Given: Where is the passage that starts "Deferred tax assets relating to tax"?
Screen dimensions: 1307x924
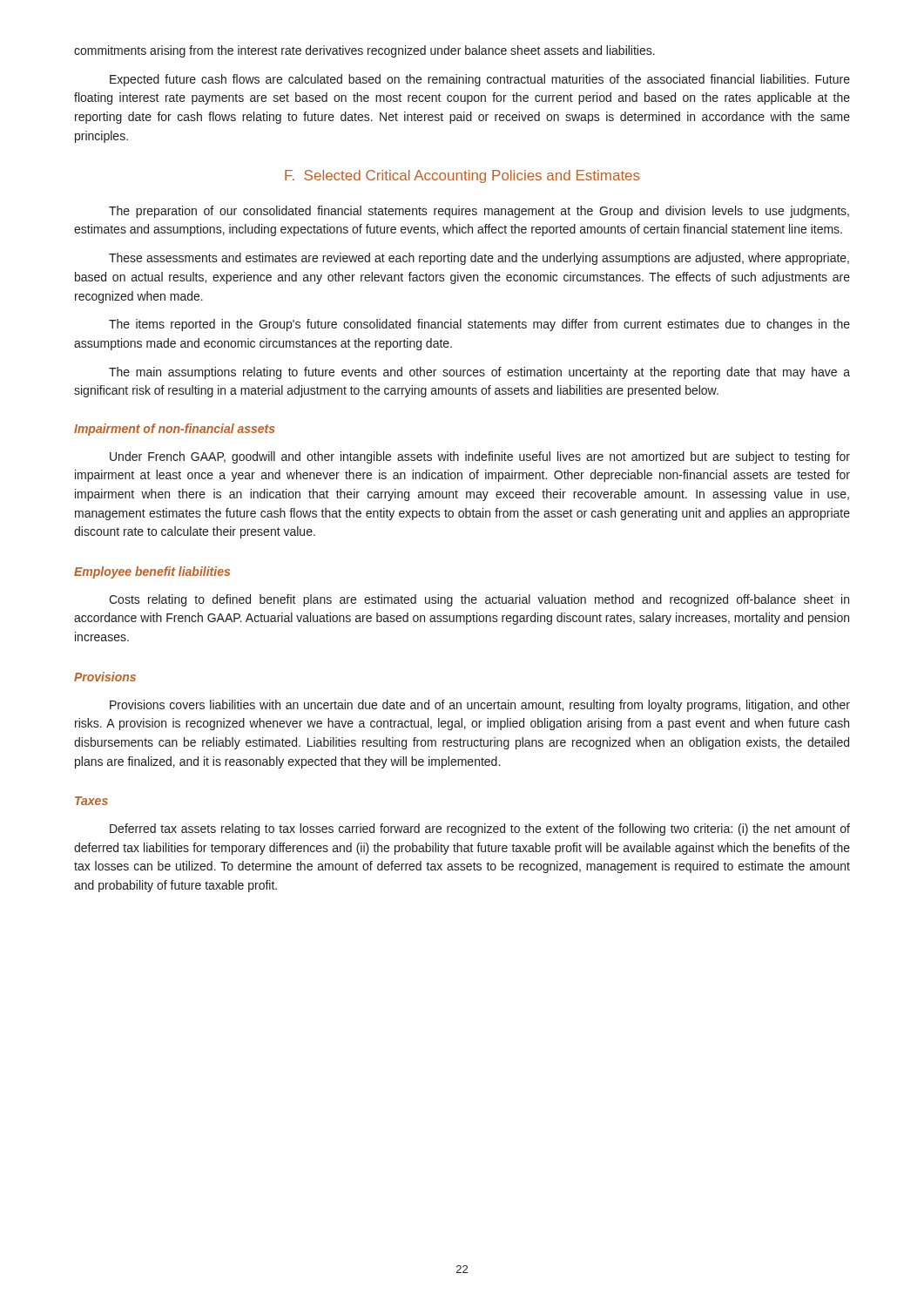Looking at the screenshot, I should coord(462,858).
